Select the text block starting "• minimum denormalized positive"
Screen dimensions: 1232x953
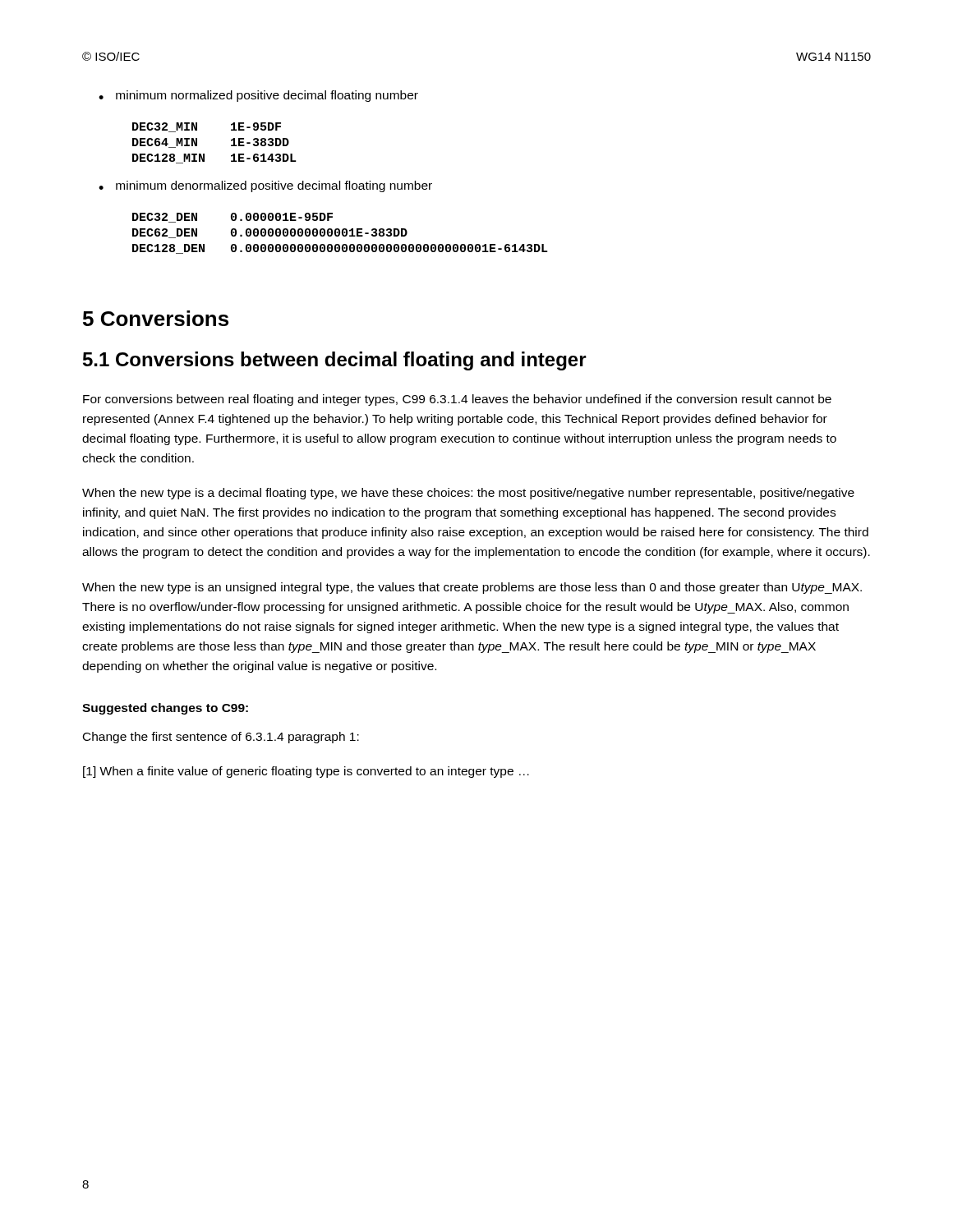265,189
